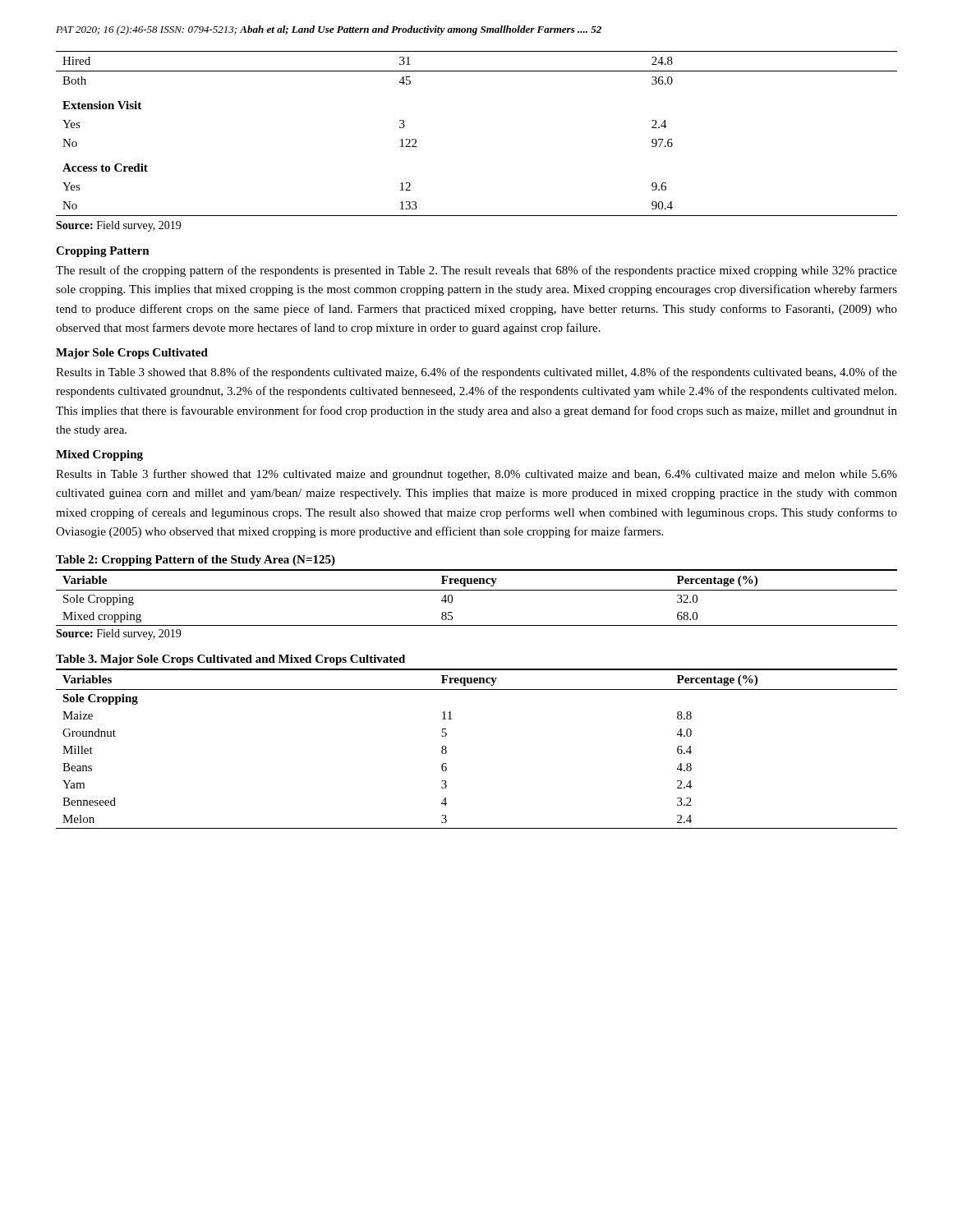Click on the text block starting "The result of the cropping pattern of"
The height and width of the screenshot is (1232, 953).
[x=476, y=299]
